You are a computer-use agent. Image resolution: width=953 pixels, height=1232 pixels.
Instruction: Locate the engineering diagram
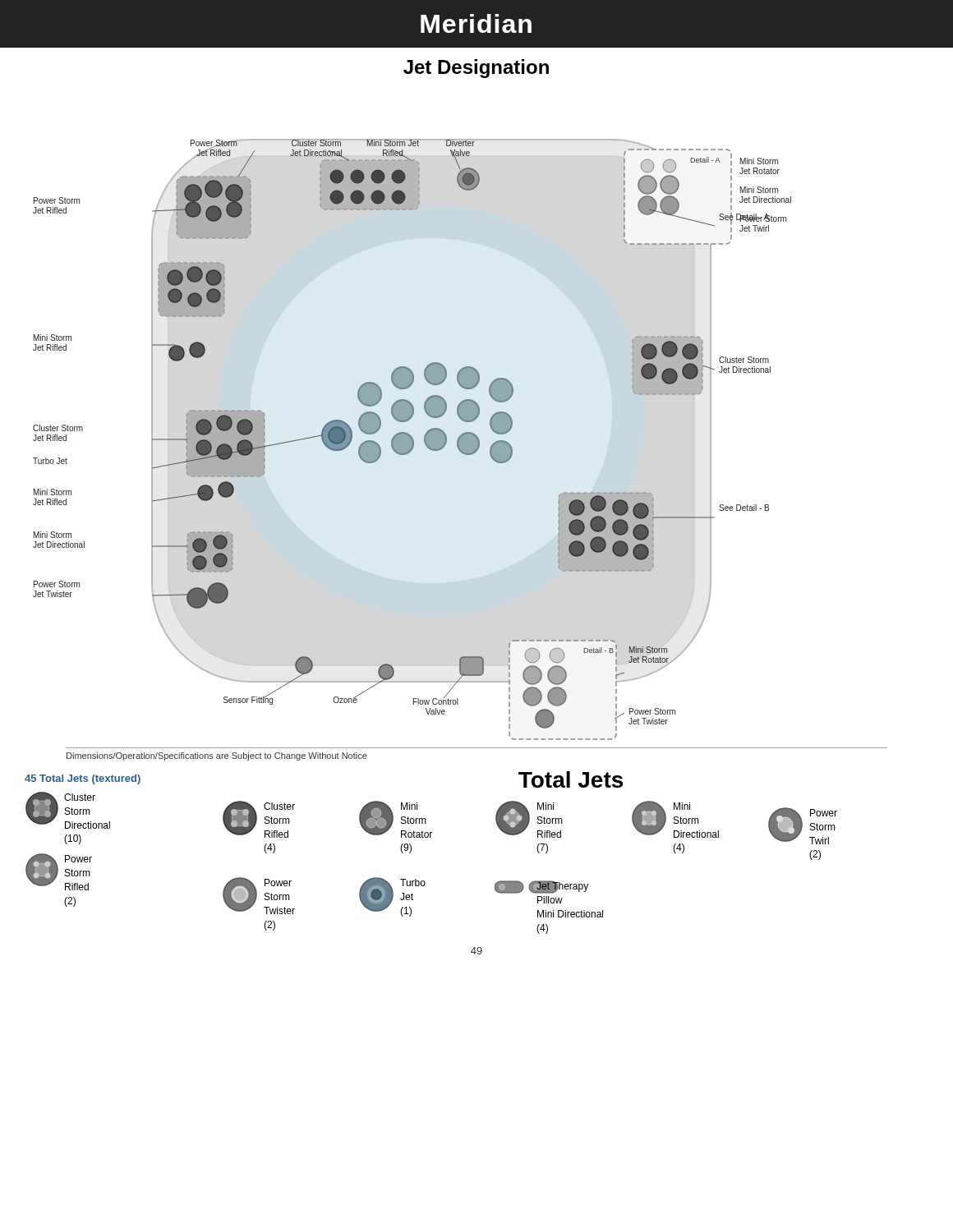[476, 415]
